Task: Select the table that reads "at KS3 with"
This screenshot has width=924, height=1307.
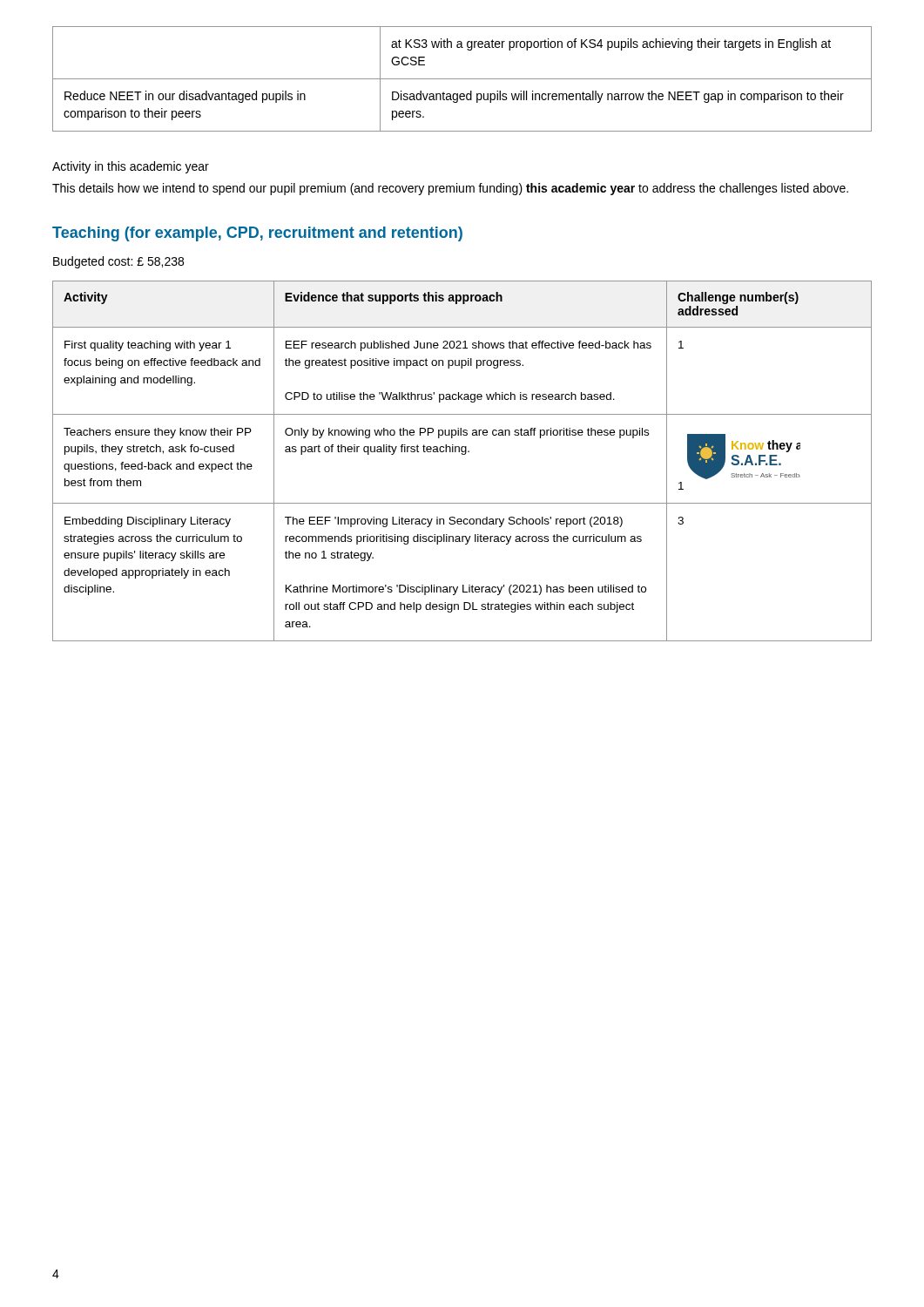Action: 462,79
